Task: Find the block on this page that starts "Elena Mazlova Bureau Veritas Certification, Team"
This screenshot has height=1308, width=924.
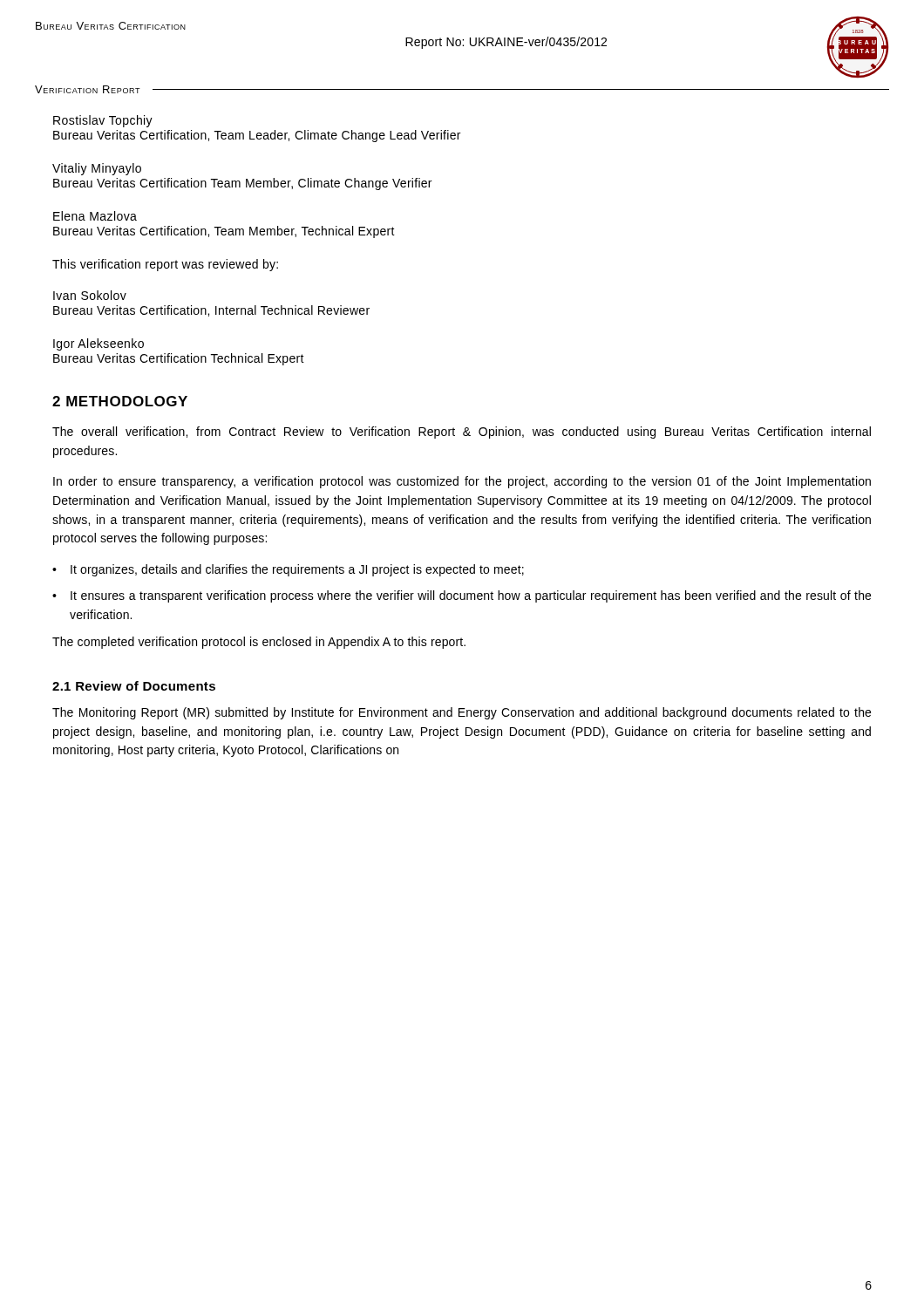Action: pos(95,216)
